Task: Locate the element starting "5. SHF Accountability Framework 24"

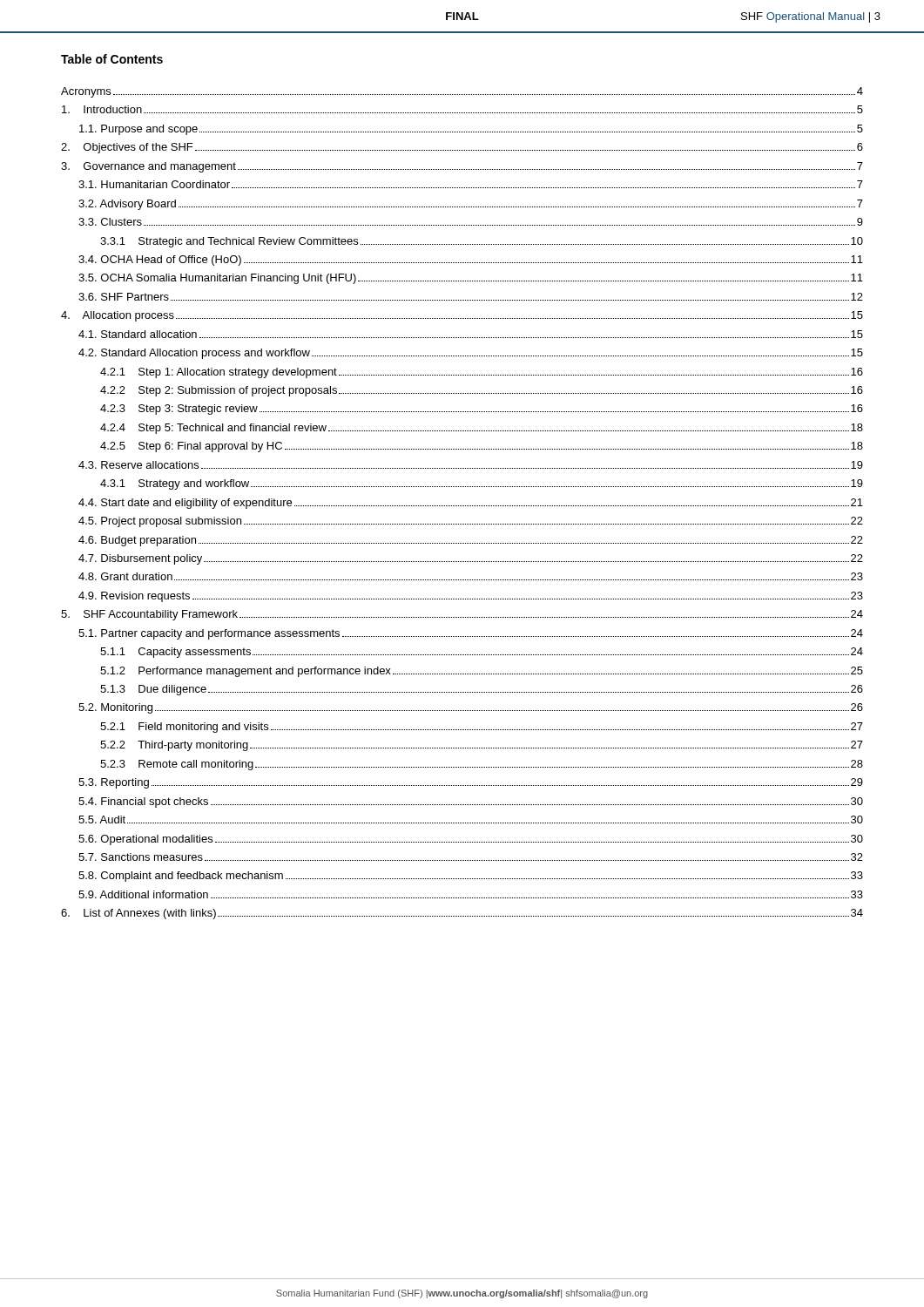Action: (x=462, y=614)
